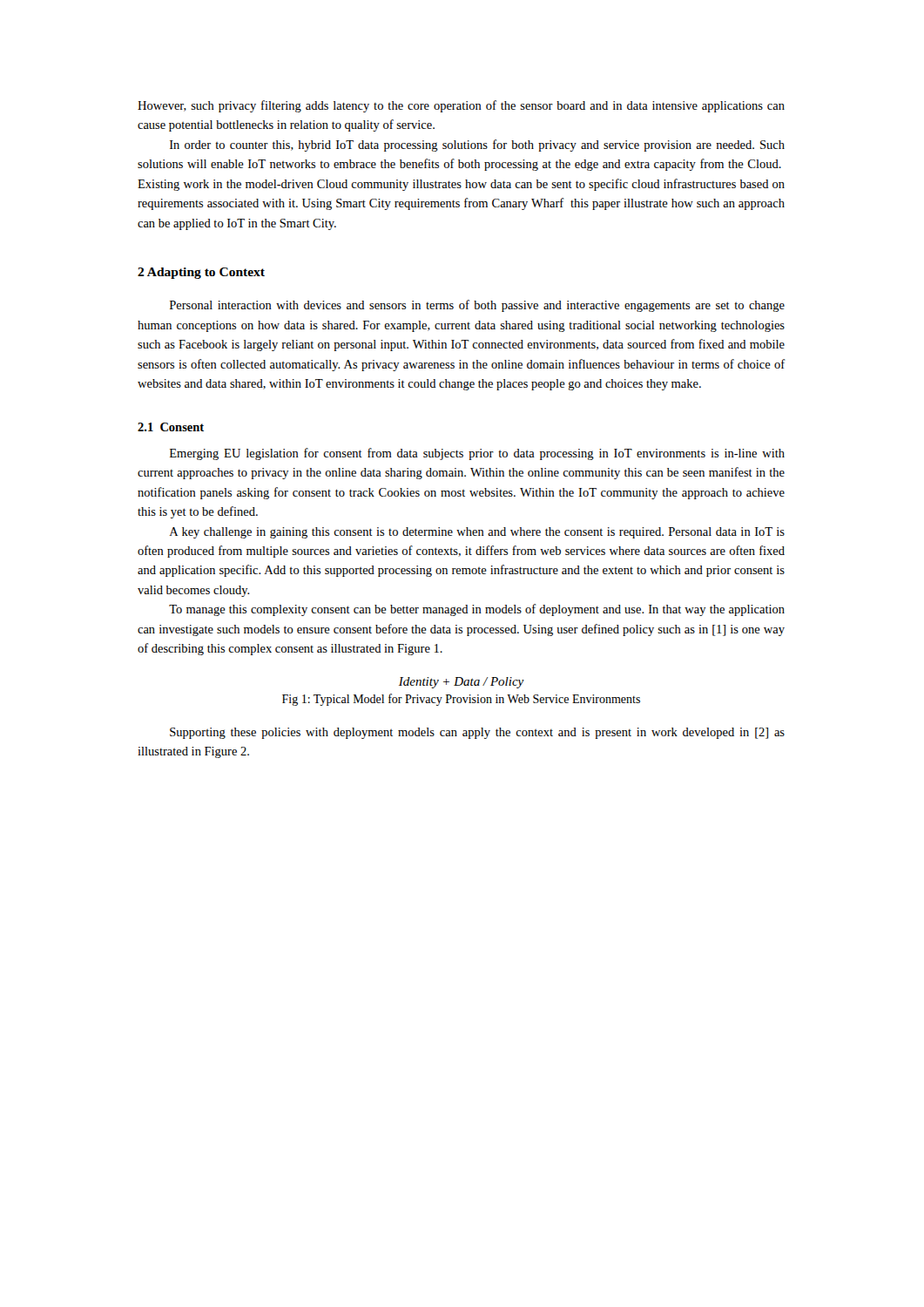924x1307 pixels.
Task: Locate the section header with the text "2.1 Consent"
Action: [x=171, y=427]
